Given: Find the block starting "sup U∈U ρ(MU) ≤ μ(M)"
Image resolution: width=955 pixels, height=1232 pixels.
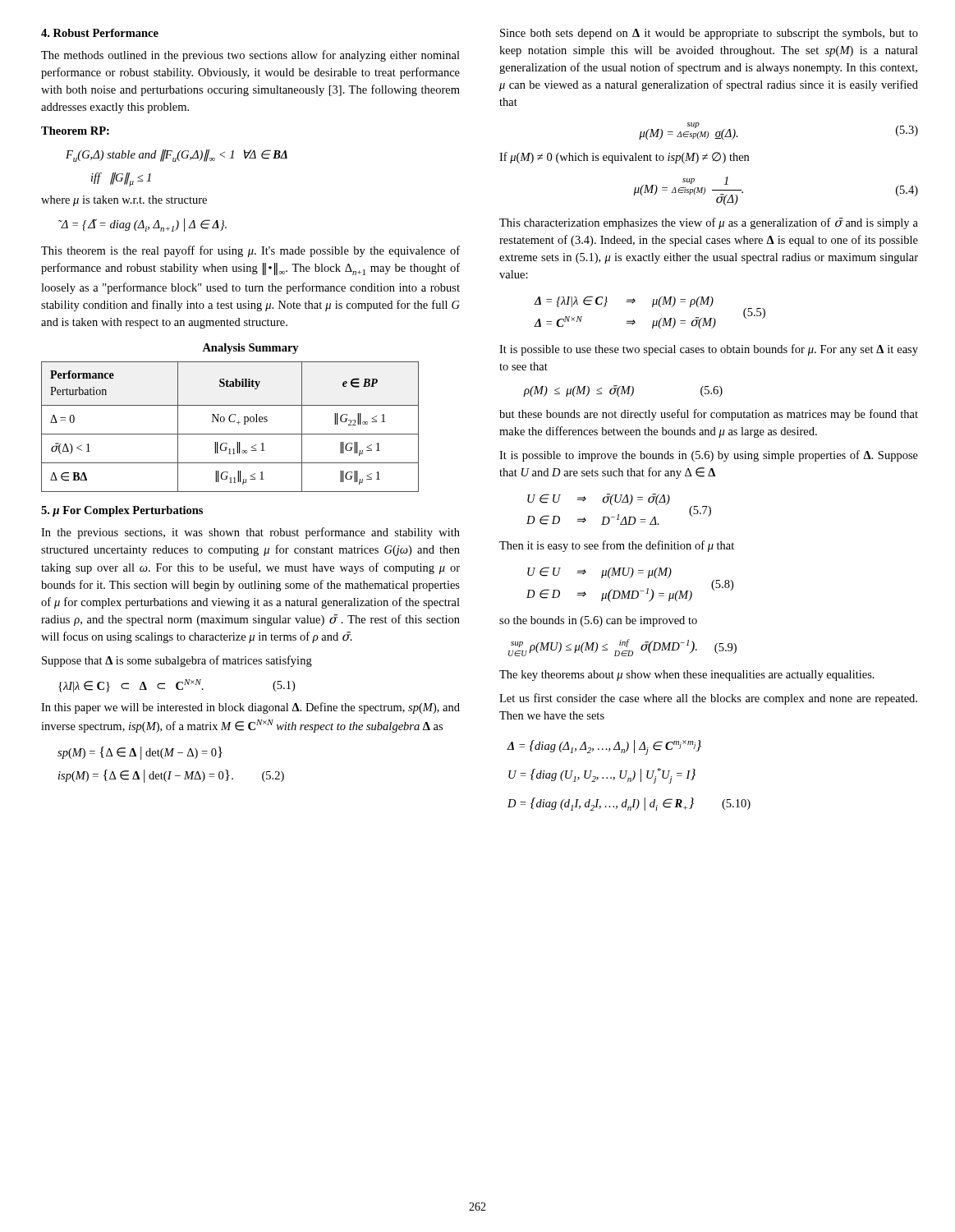Looking at the screenshot, I should point(622,648).
